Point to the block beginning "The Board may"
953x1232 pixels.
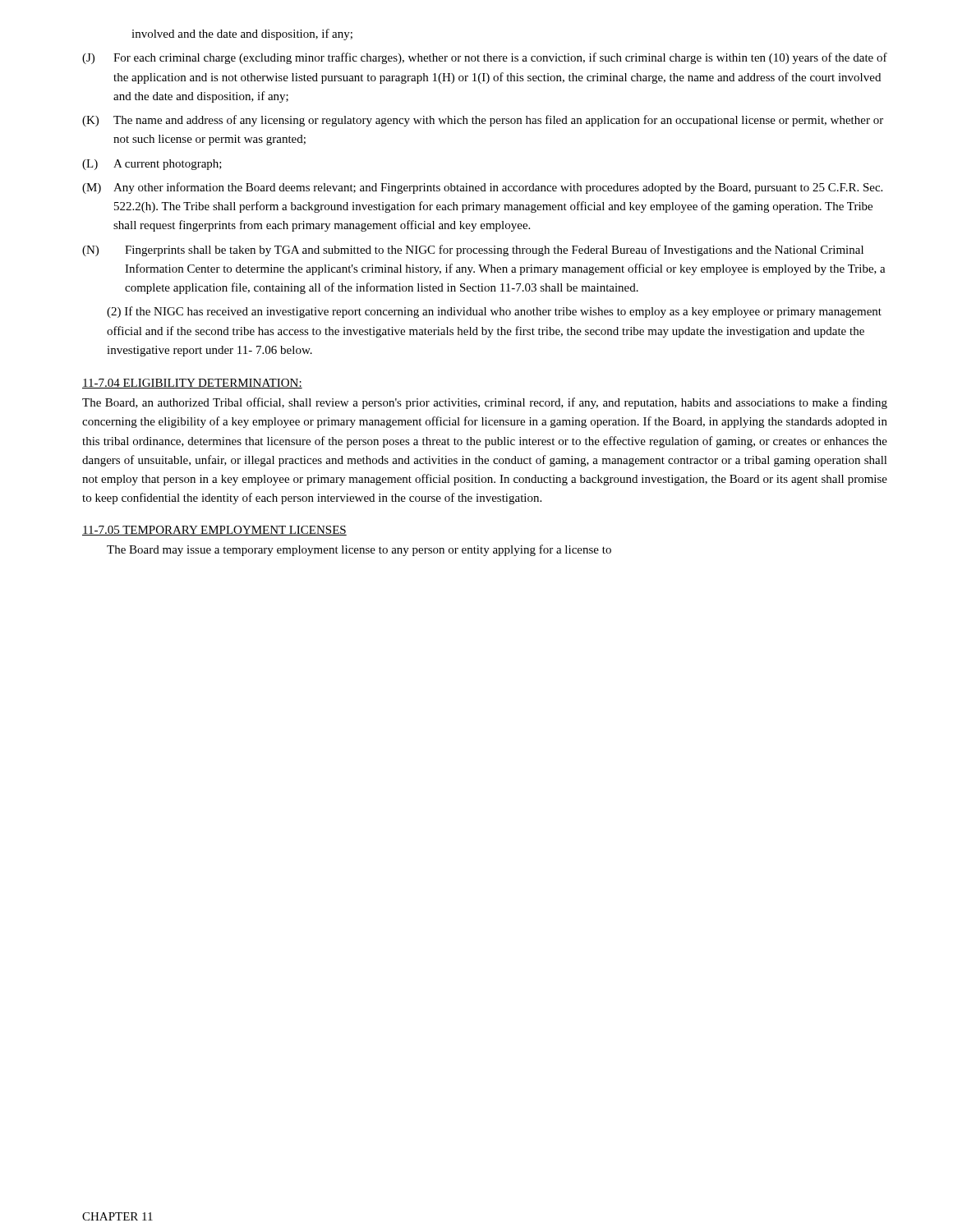click(x=359, y=549)
